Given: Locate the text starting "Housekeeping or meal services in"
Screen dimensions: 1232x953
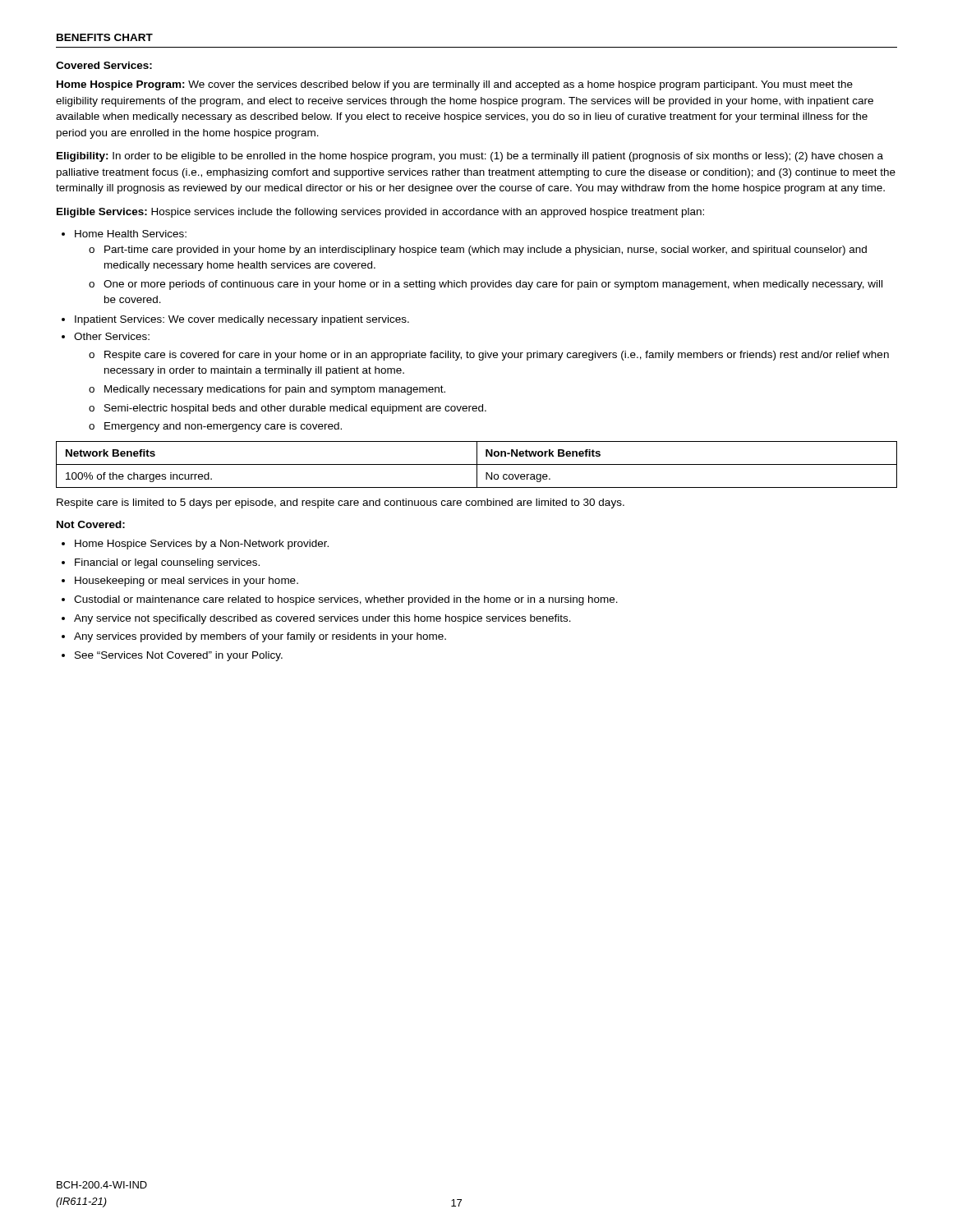Looking at the screenshot, I should (x=186, y=581).
